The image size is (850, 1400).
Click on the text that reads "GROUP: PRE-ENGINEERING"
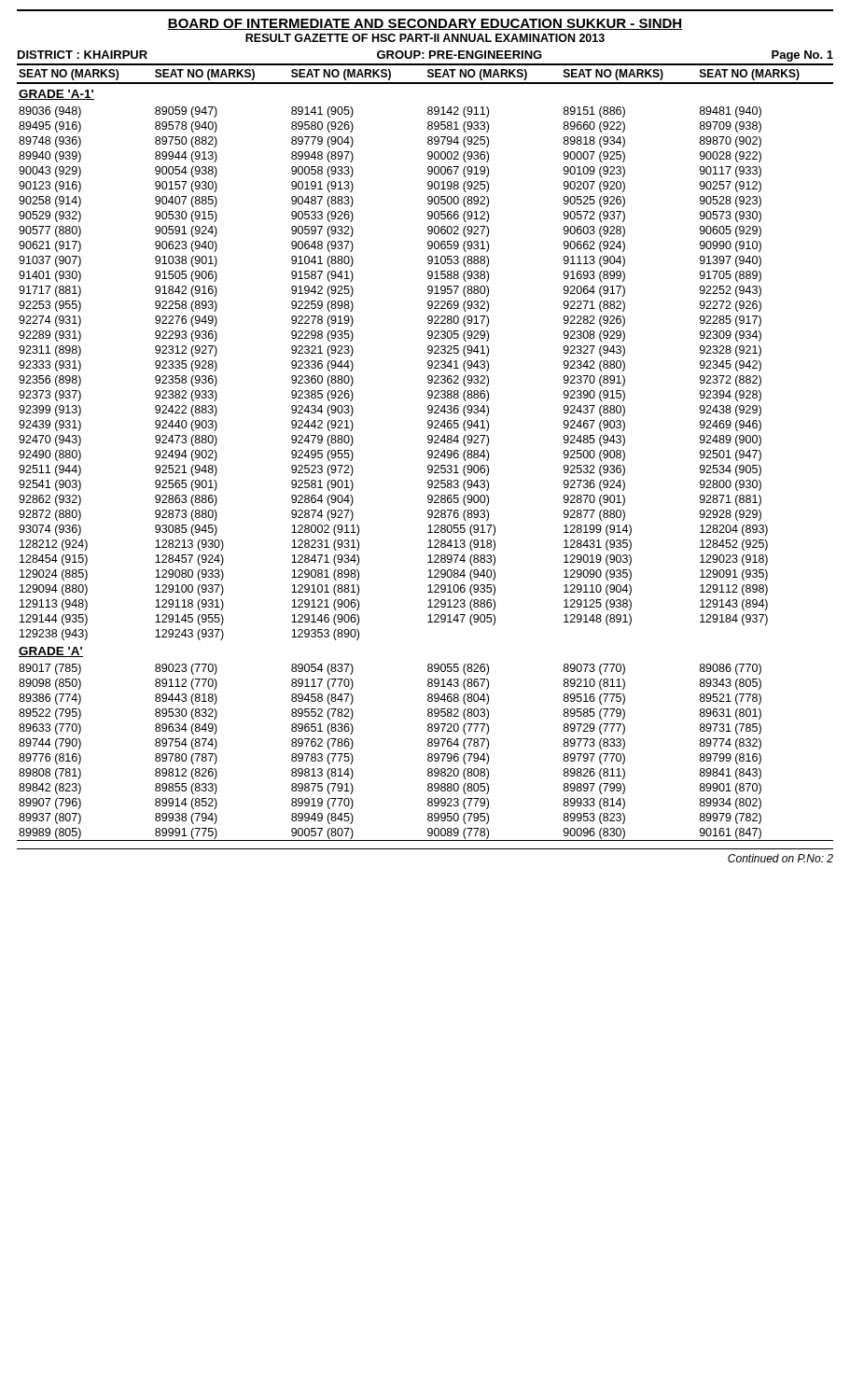(x=459, y=55)
